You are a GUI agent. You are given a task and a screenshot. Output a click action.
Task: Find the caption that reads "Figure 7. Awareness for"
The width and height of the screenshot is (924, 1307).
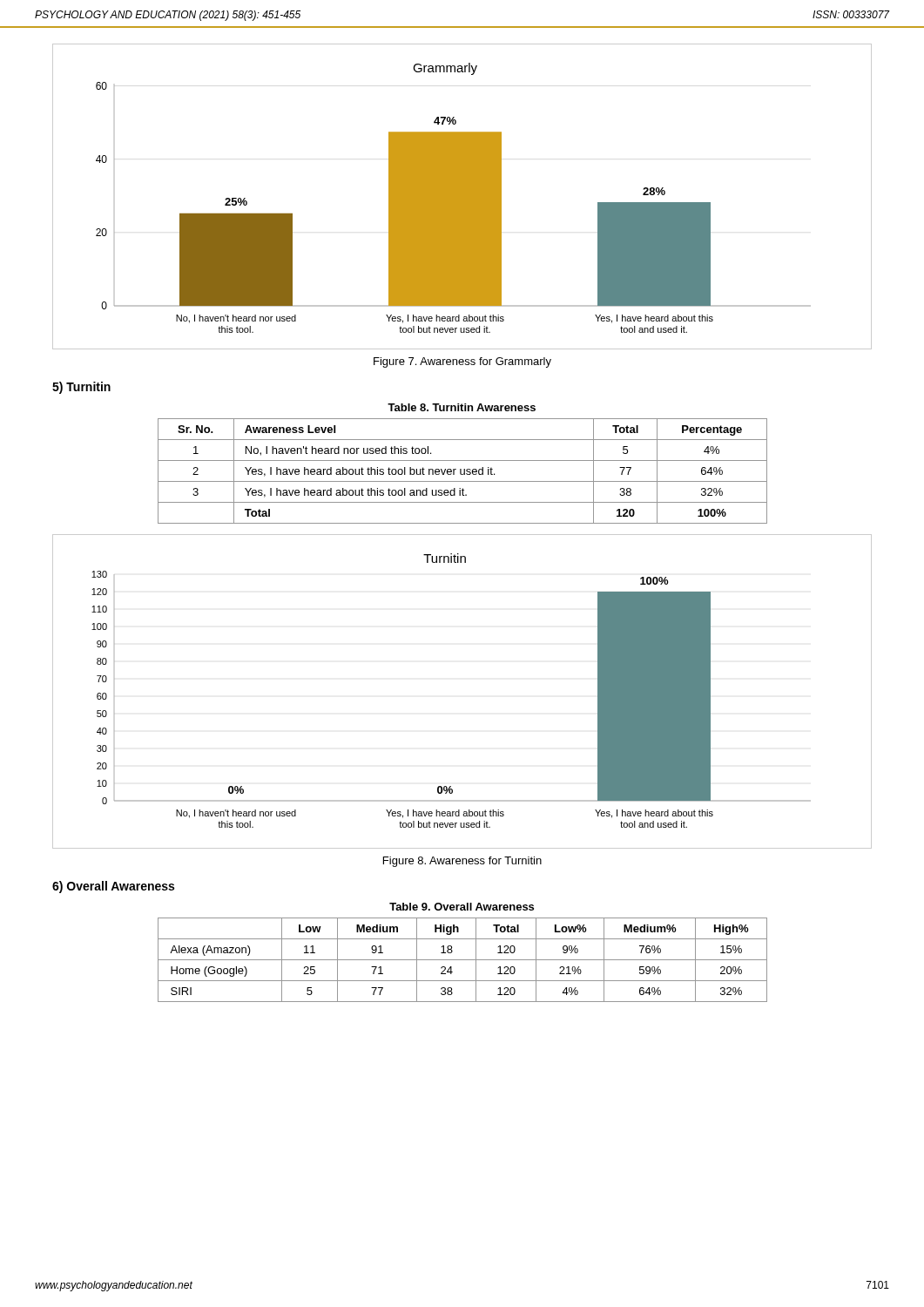(x=462, y=361)
